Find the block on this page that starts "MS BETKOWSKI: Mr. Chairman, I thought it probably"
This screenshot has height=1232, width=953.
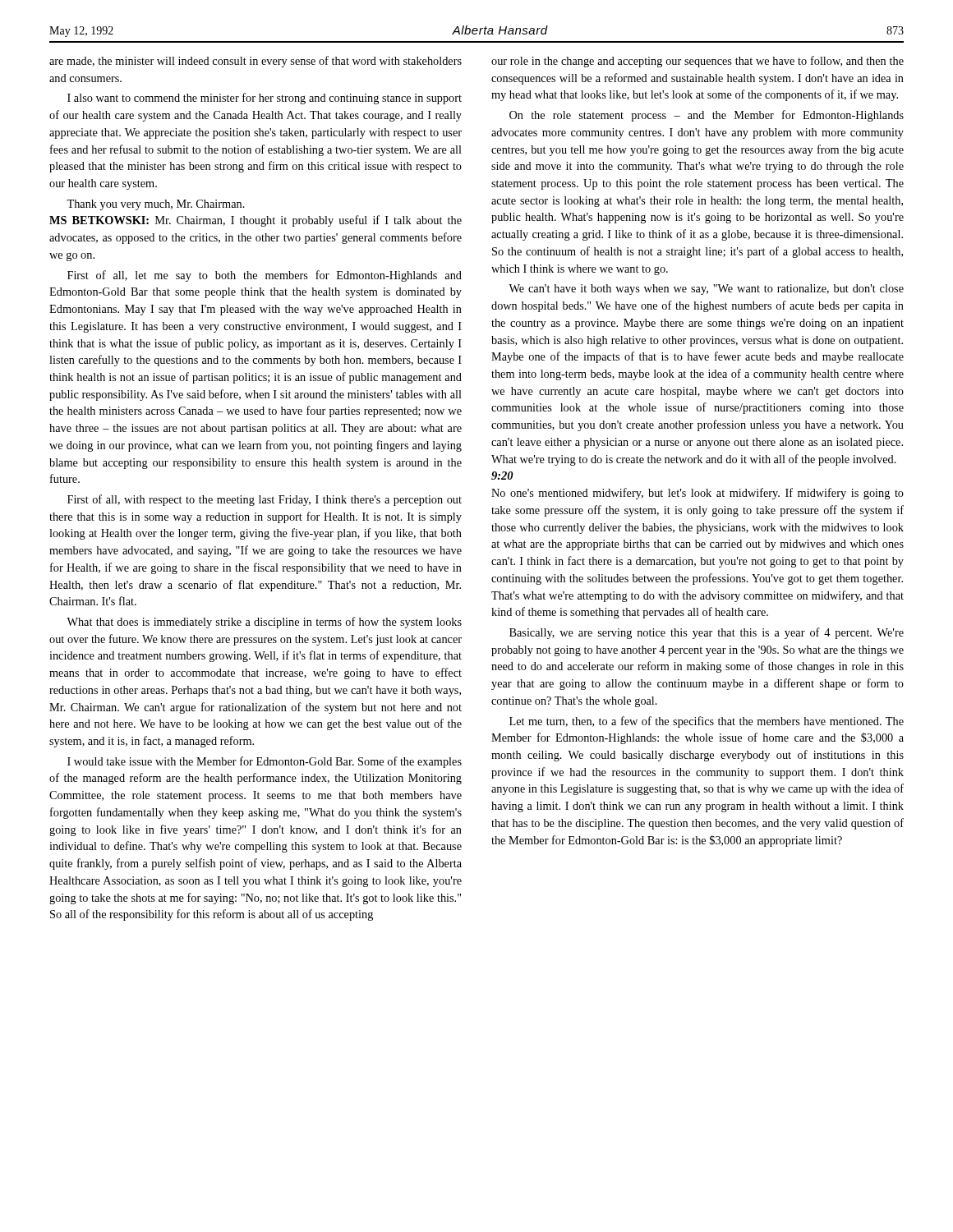(x=255, y=568)
